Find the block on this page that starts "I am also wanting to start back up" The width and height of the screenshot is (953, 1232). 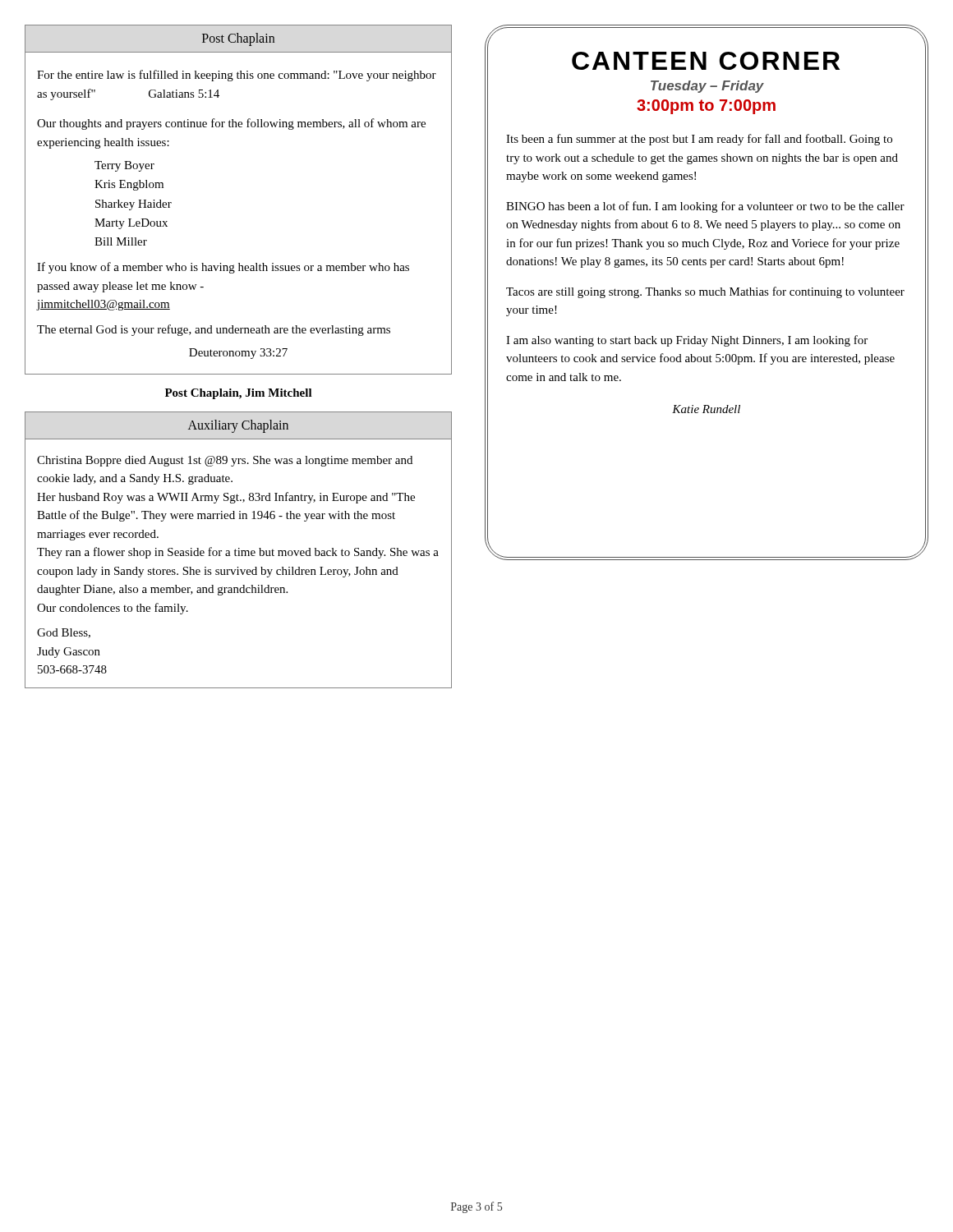(700, 358)
